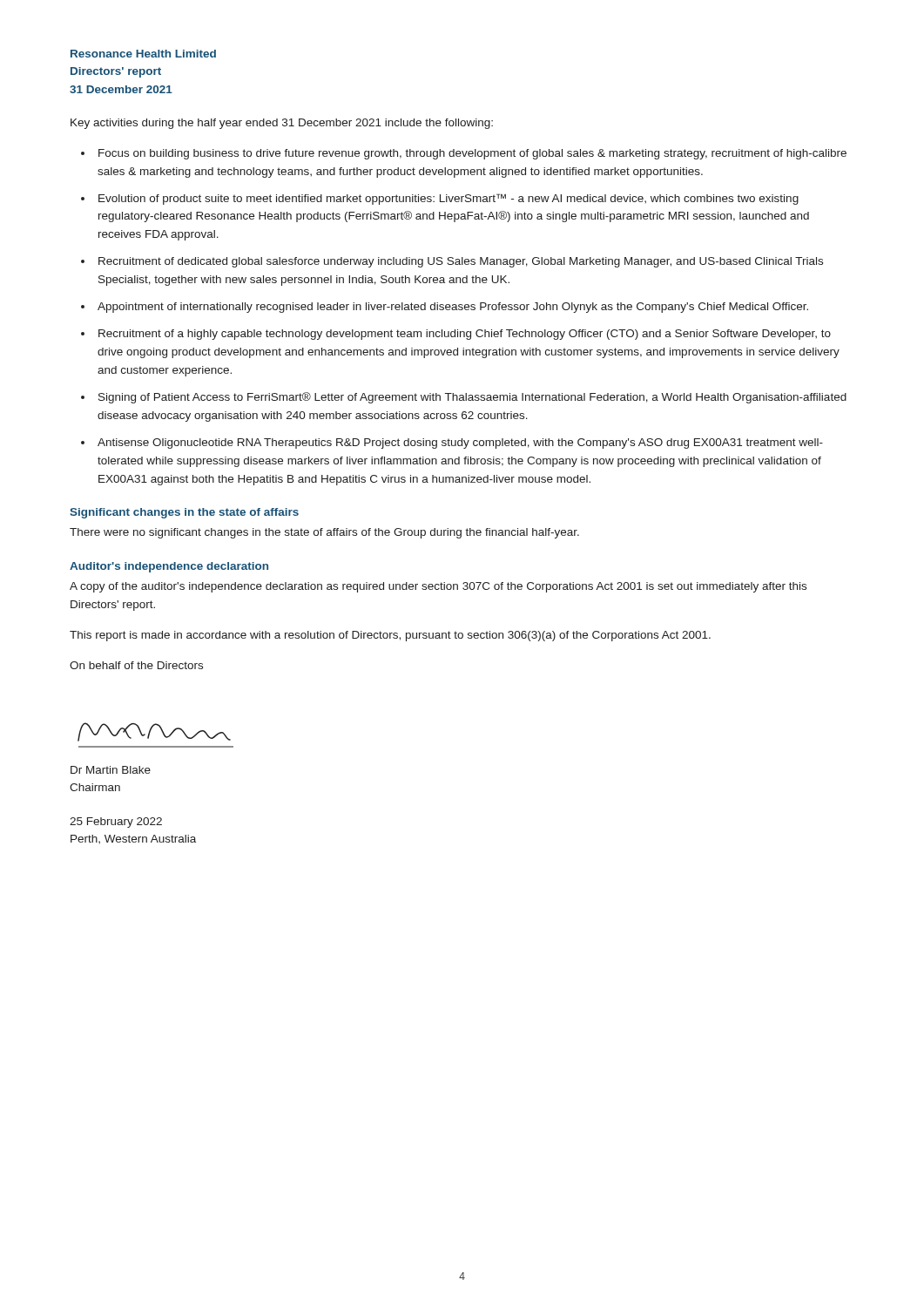Locate the block starting "Signing of Patient"

coord(472,406)
